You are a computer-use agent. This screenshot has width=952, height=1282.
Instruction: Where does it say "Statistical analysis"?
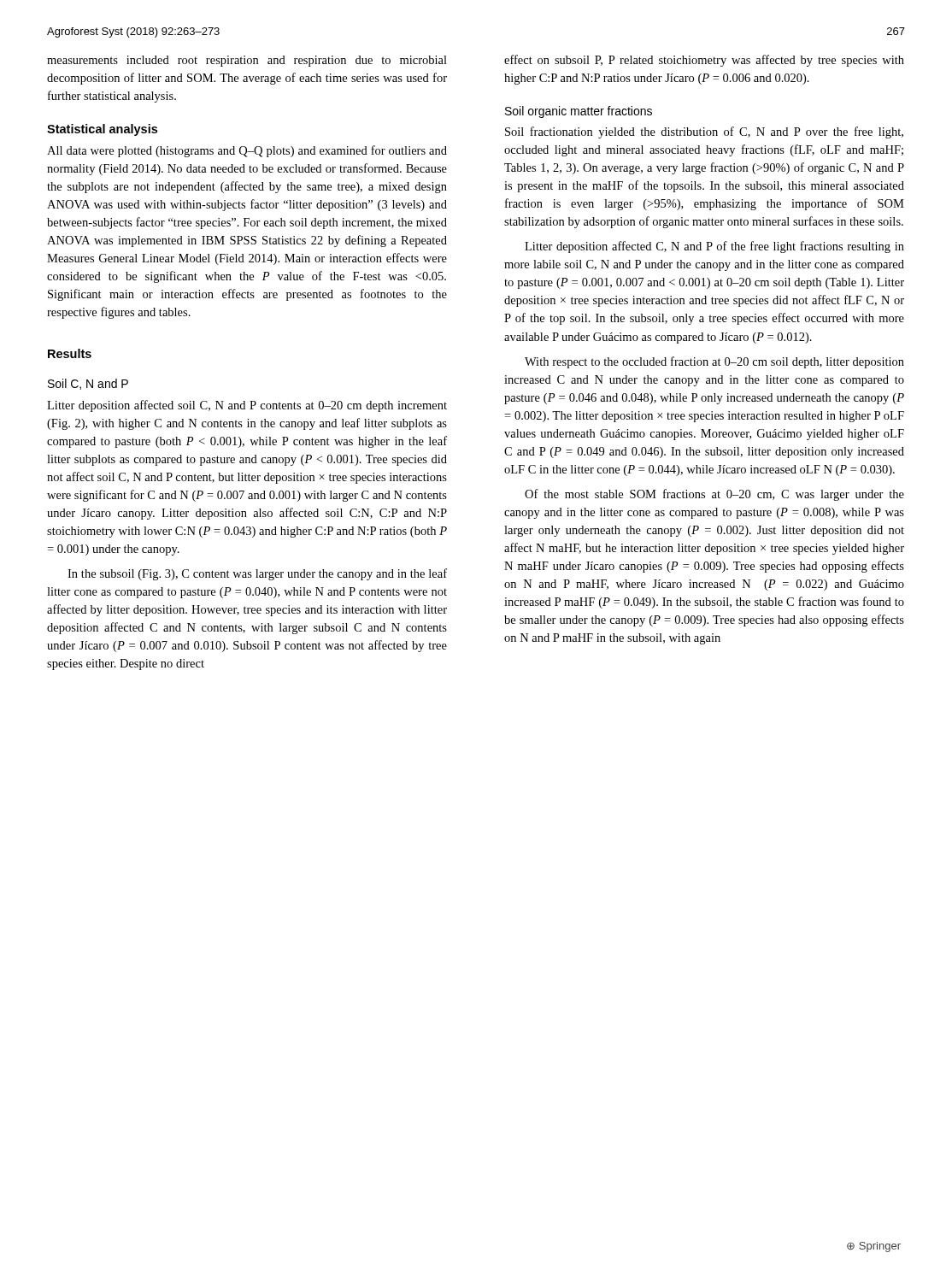pyautogui.click(x=102, y=130)
